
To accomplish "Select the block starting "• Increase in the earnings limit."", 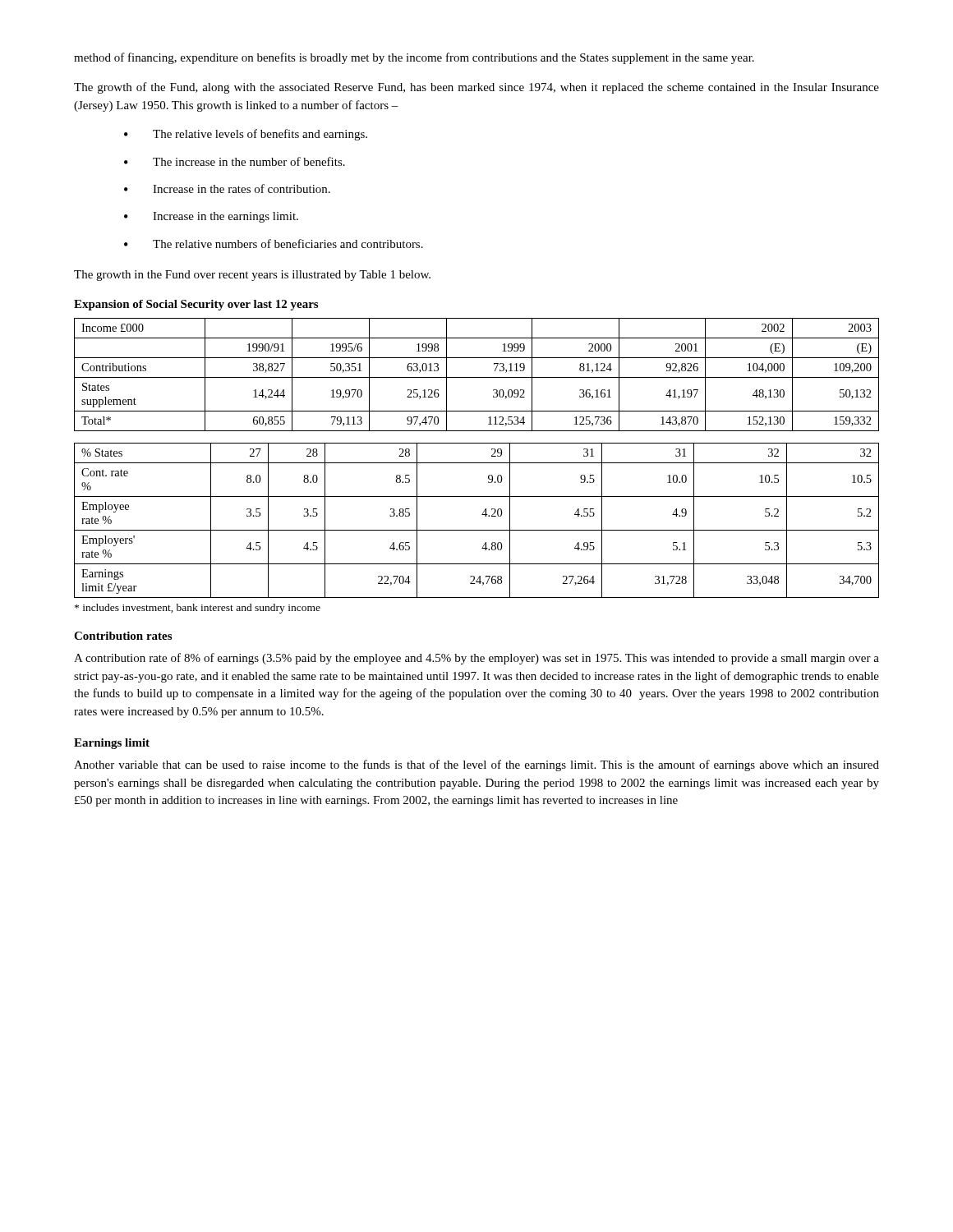I will click(211, 217).
